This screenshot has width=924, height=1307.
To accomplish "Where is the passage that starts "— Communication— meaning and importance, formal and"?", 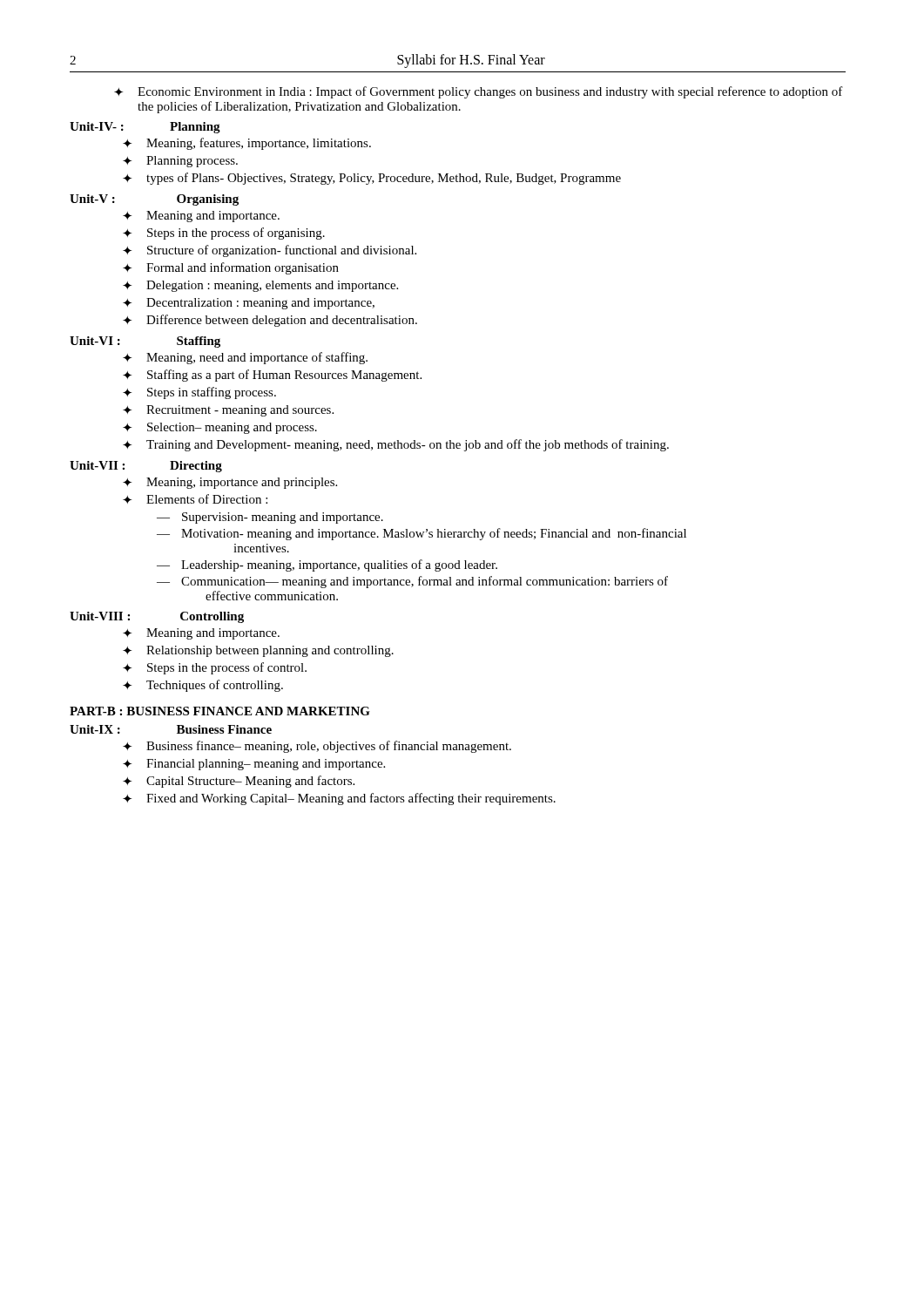I will (412, 589).
